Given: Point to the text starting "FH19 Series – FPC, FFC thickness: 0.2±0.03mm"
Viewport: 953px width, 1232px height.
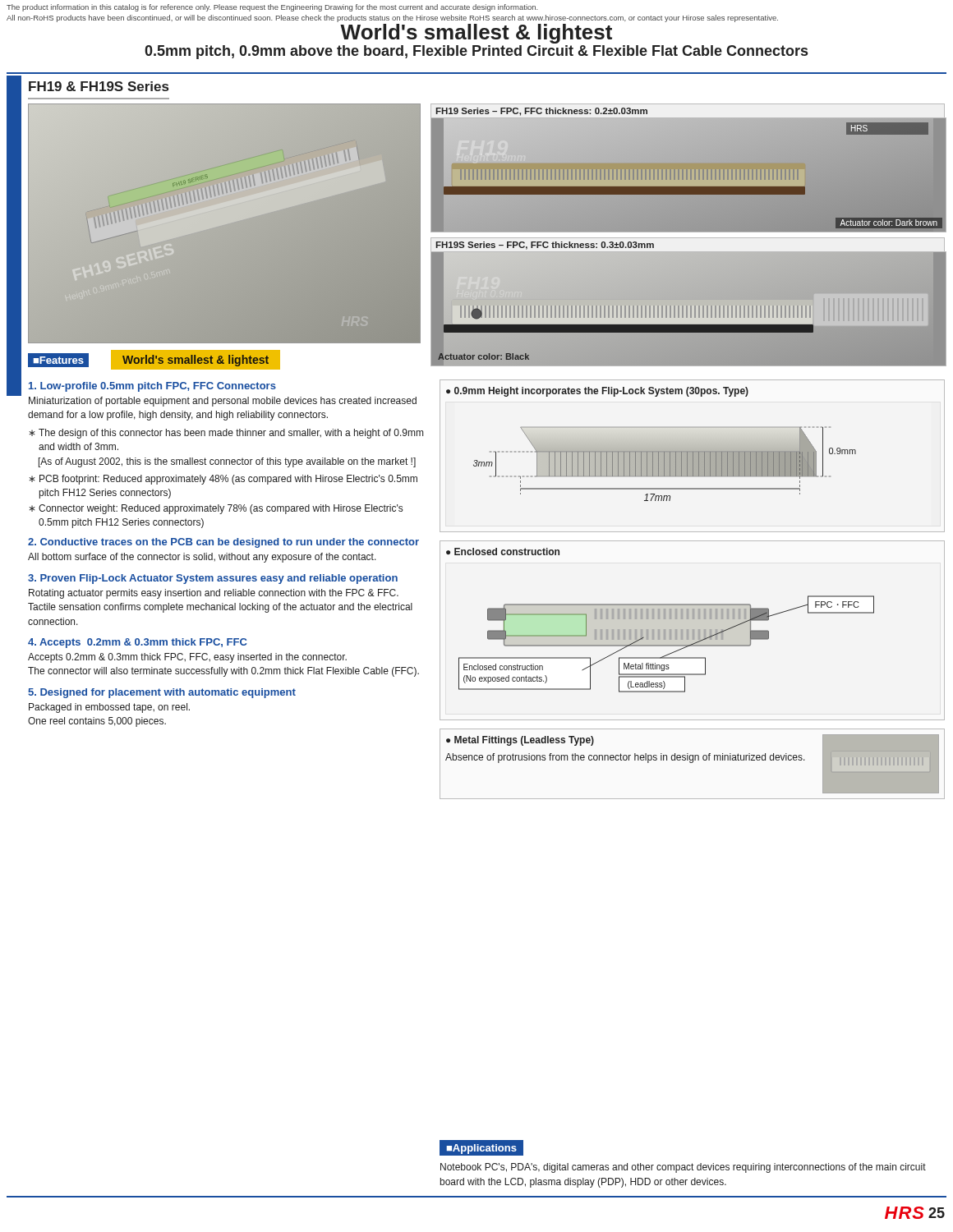Looking at the screenshot, I should [542, 111].
